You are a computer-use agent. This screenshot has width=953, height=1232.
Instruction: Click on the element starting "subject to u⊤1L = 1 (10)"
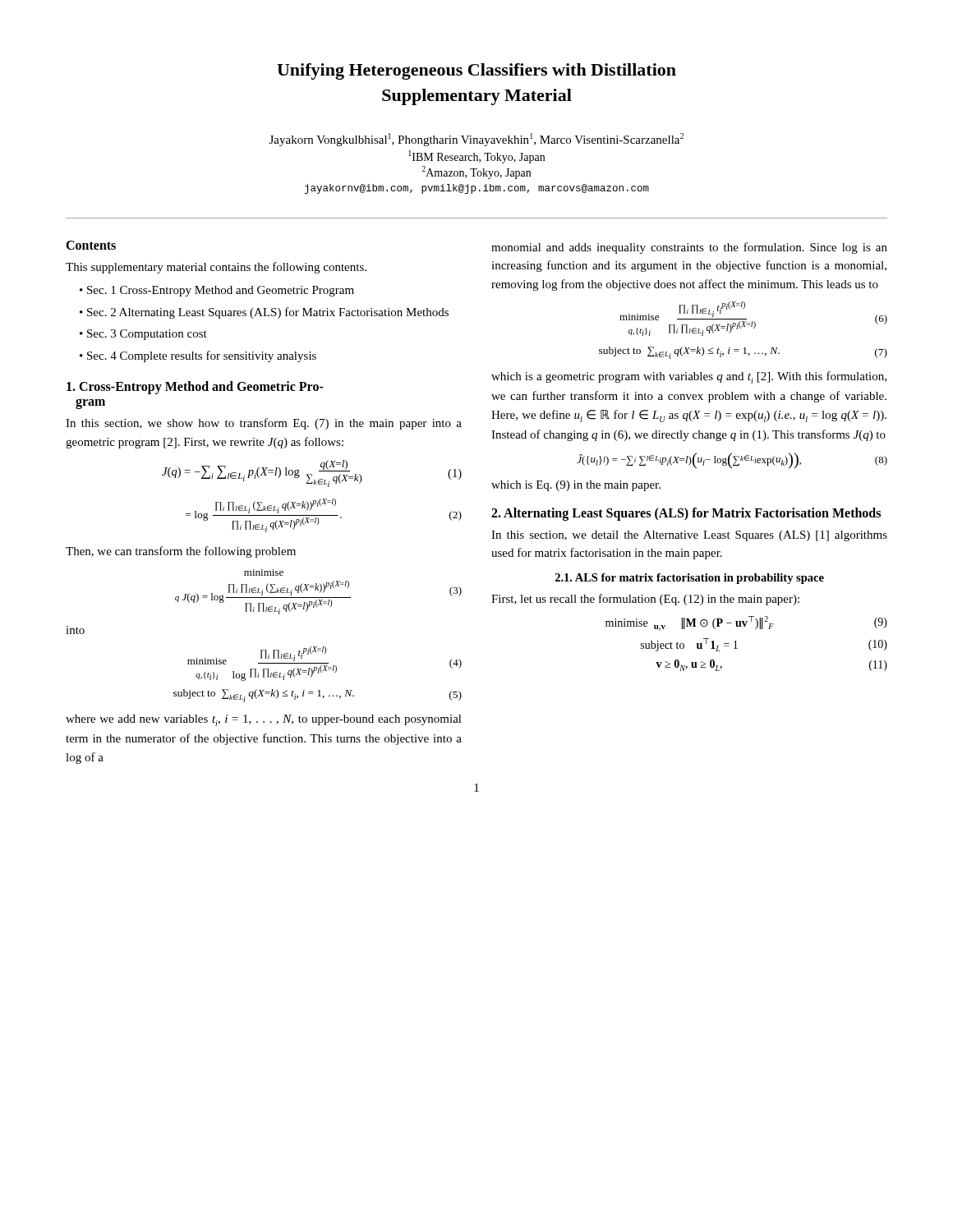(681, 644)
